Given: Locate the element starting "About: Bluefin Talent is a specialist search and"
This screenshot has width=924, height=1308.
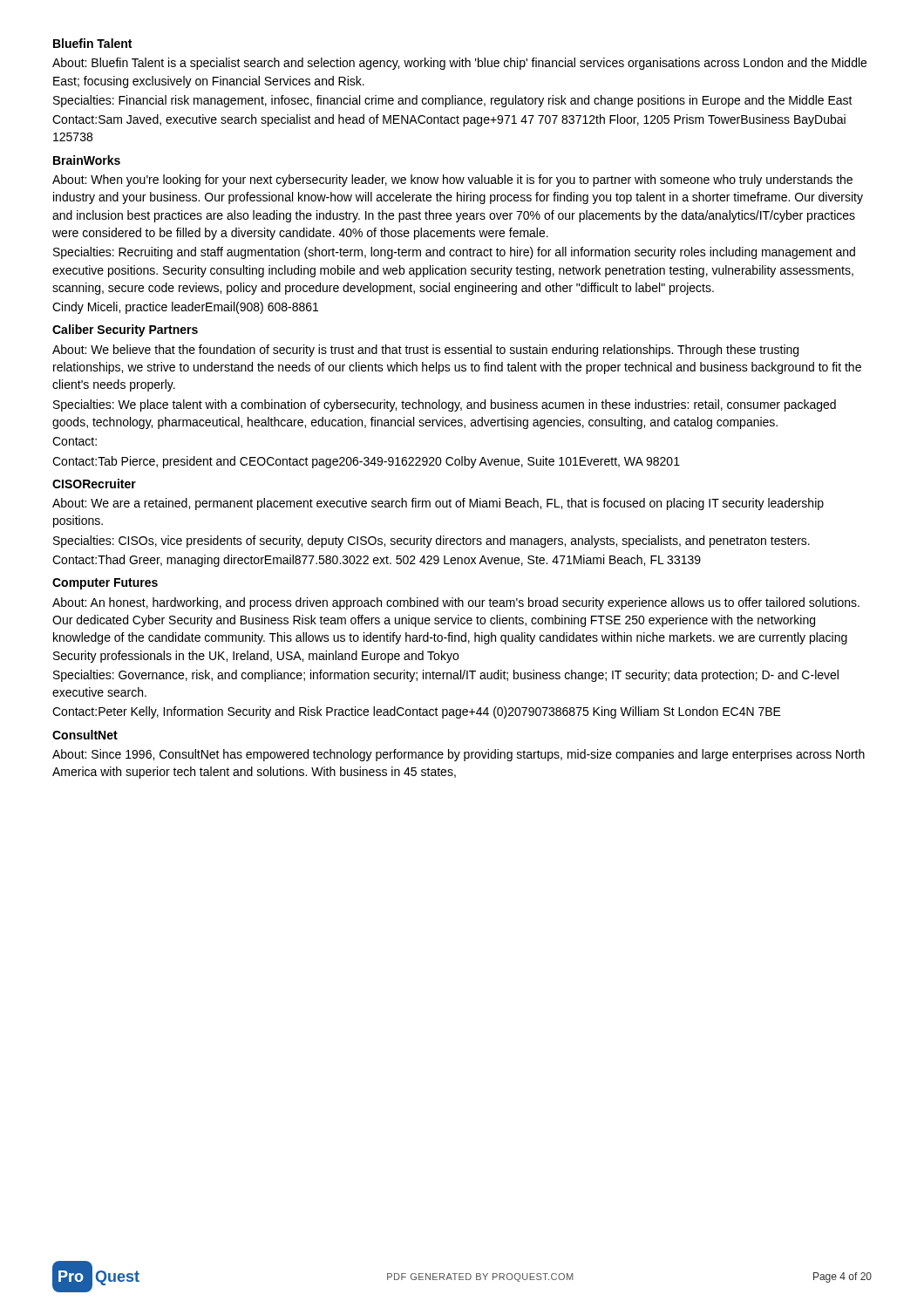Looking at the screenshot, I should (462, 100).
